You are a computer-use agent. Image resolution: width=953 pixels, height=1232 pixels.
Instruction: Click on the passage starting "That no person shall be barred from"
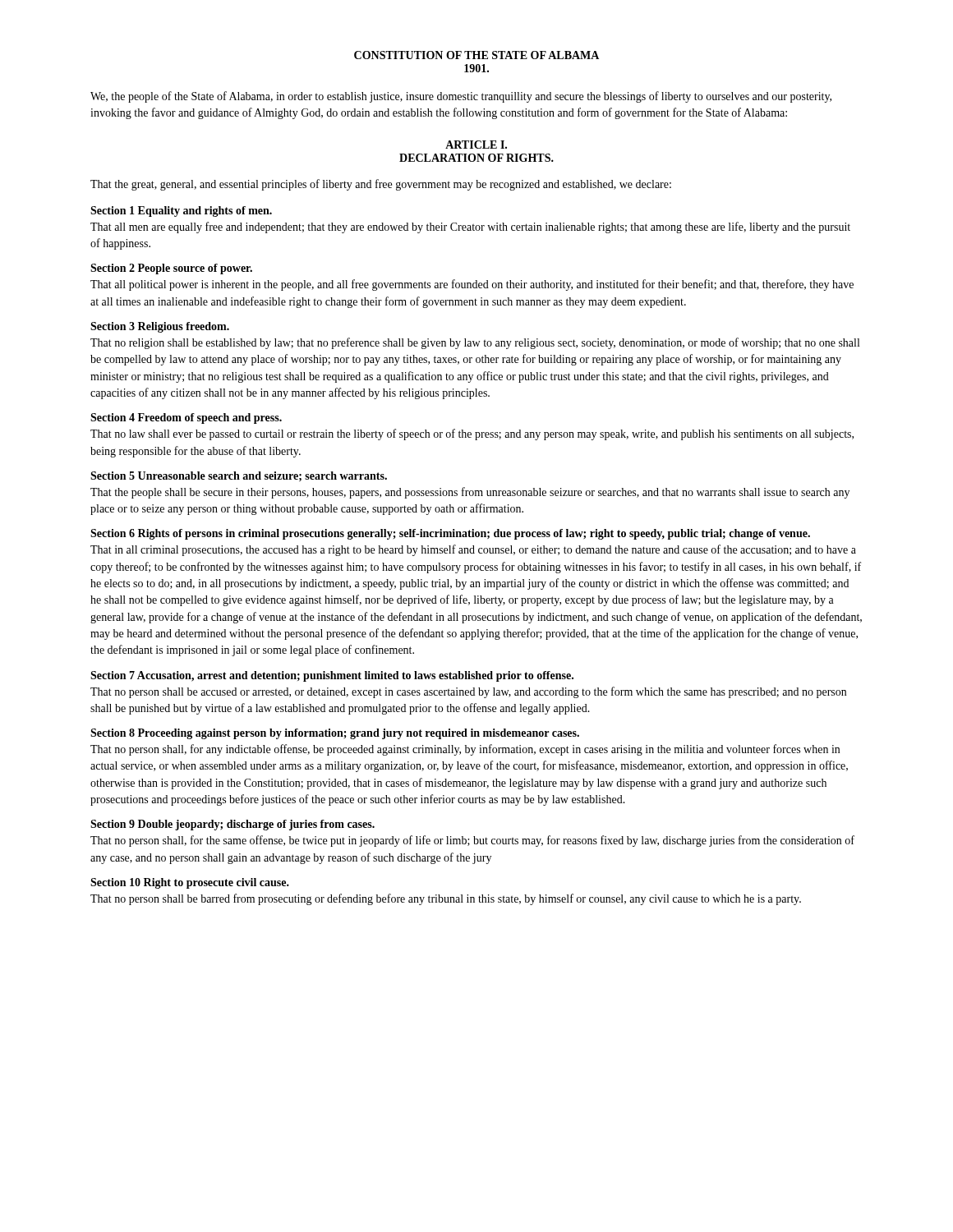click(x=446, y=899)
